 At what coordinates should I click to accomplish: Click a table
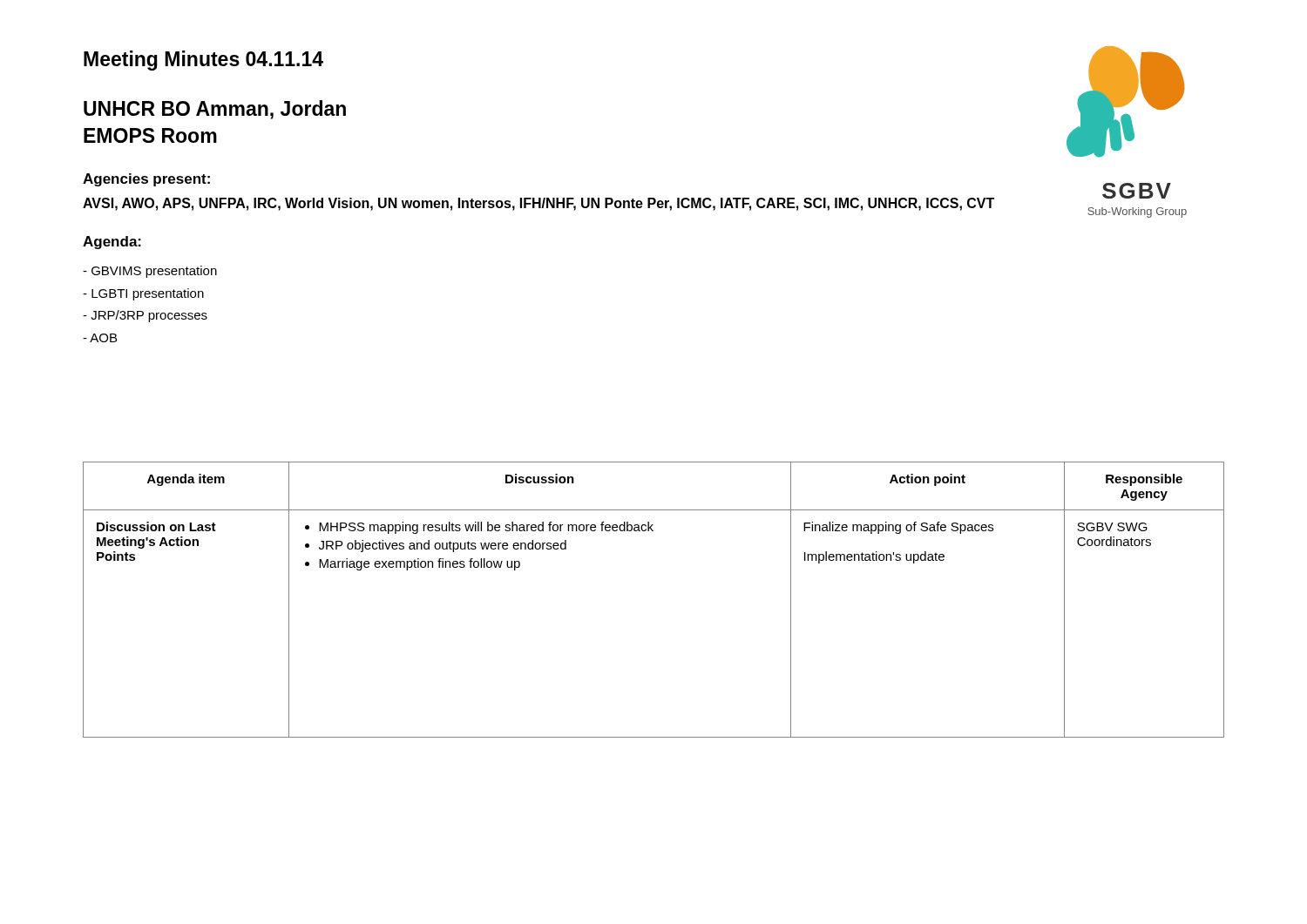tap(654, 600)
